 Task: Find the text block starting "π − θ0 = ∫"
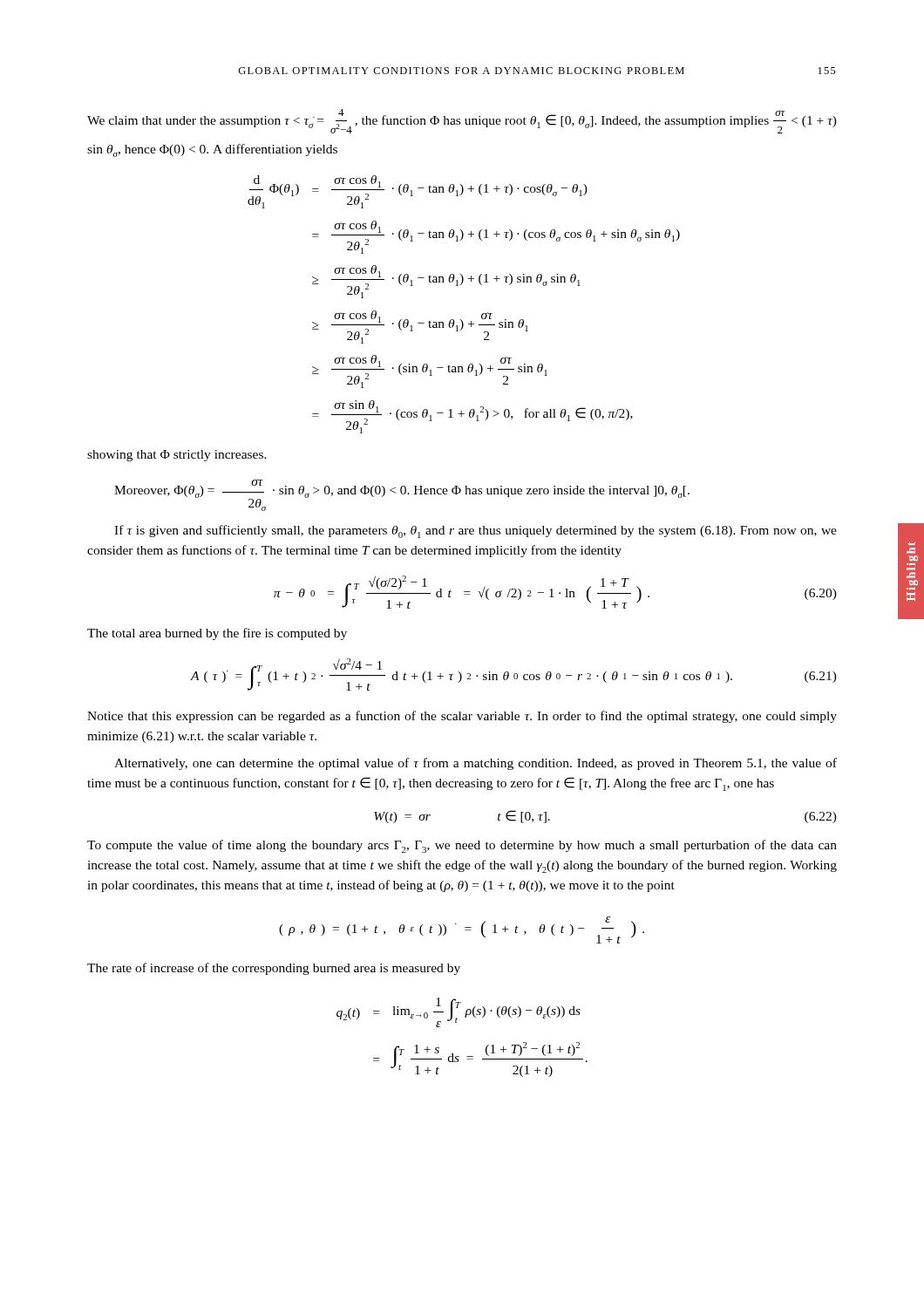coord(555,593)
